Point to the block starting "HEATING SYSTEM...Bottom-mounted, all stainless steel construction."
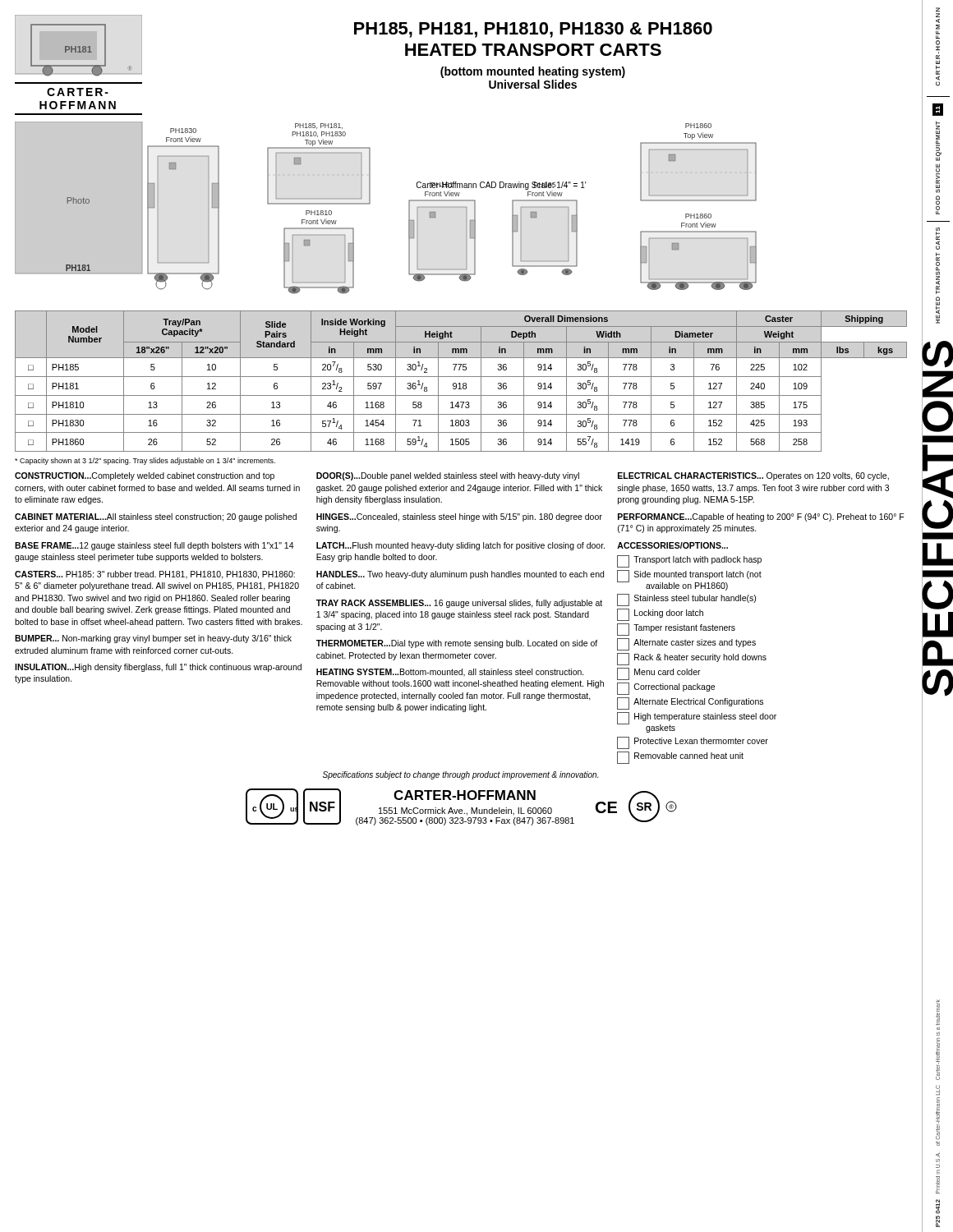The width and height of the screenshot is (953, 1232). coord(460,690)
